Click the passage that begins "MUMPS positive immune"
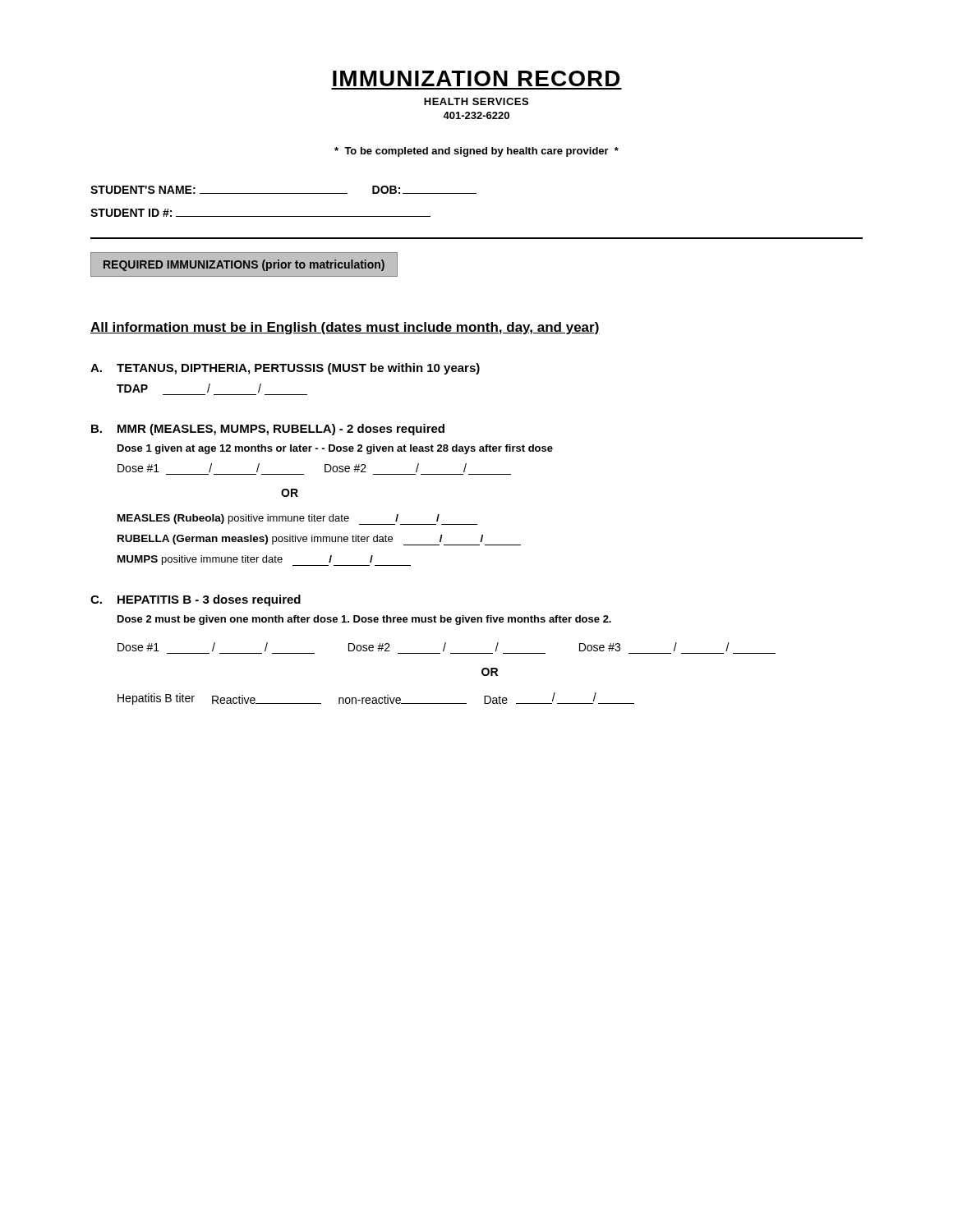 [x=264, y=559]
